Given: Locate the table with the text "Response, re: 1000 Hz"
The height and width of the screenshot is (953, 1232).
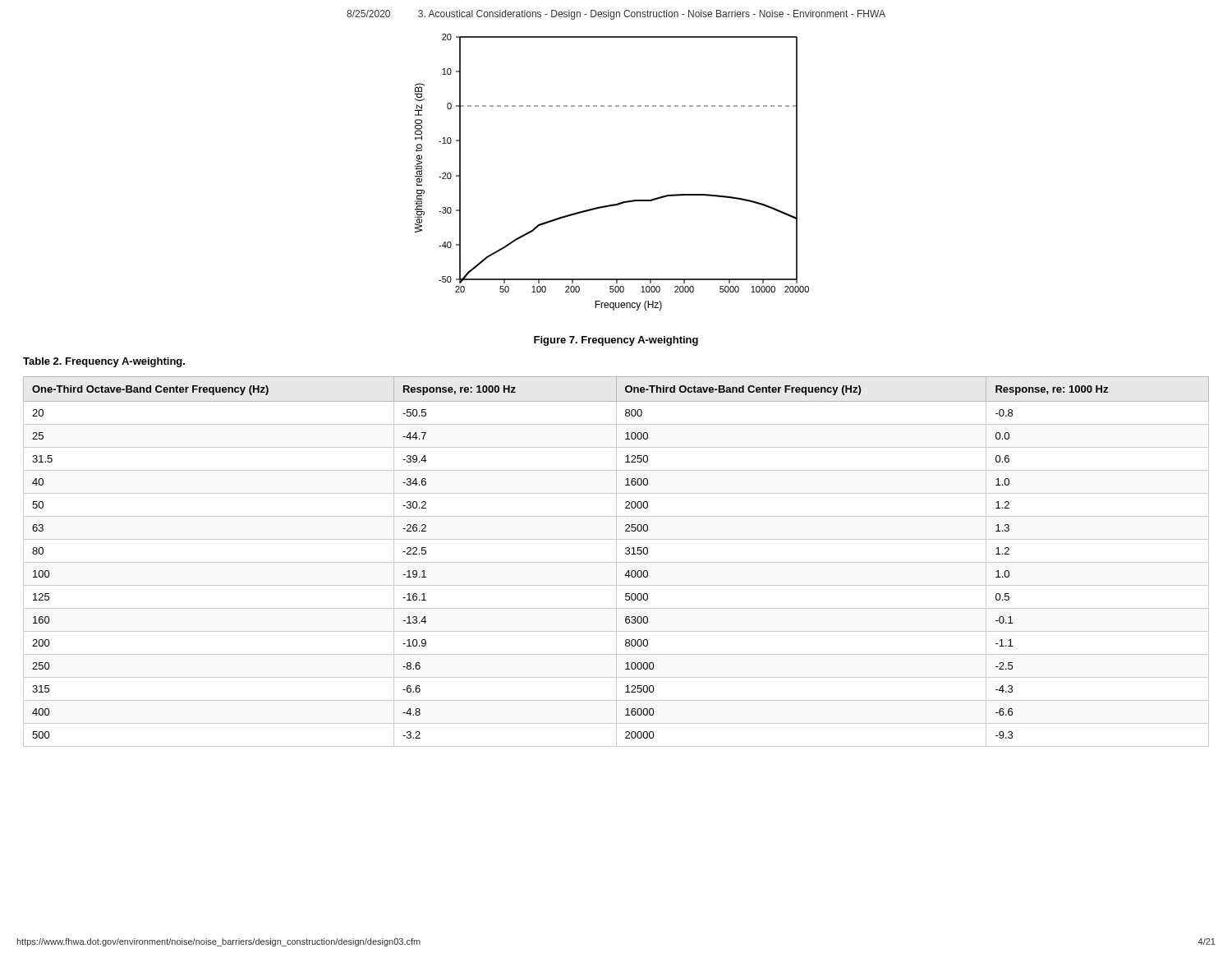Looking at the screenshot, I should [x=616, y=562].
